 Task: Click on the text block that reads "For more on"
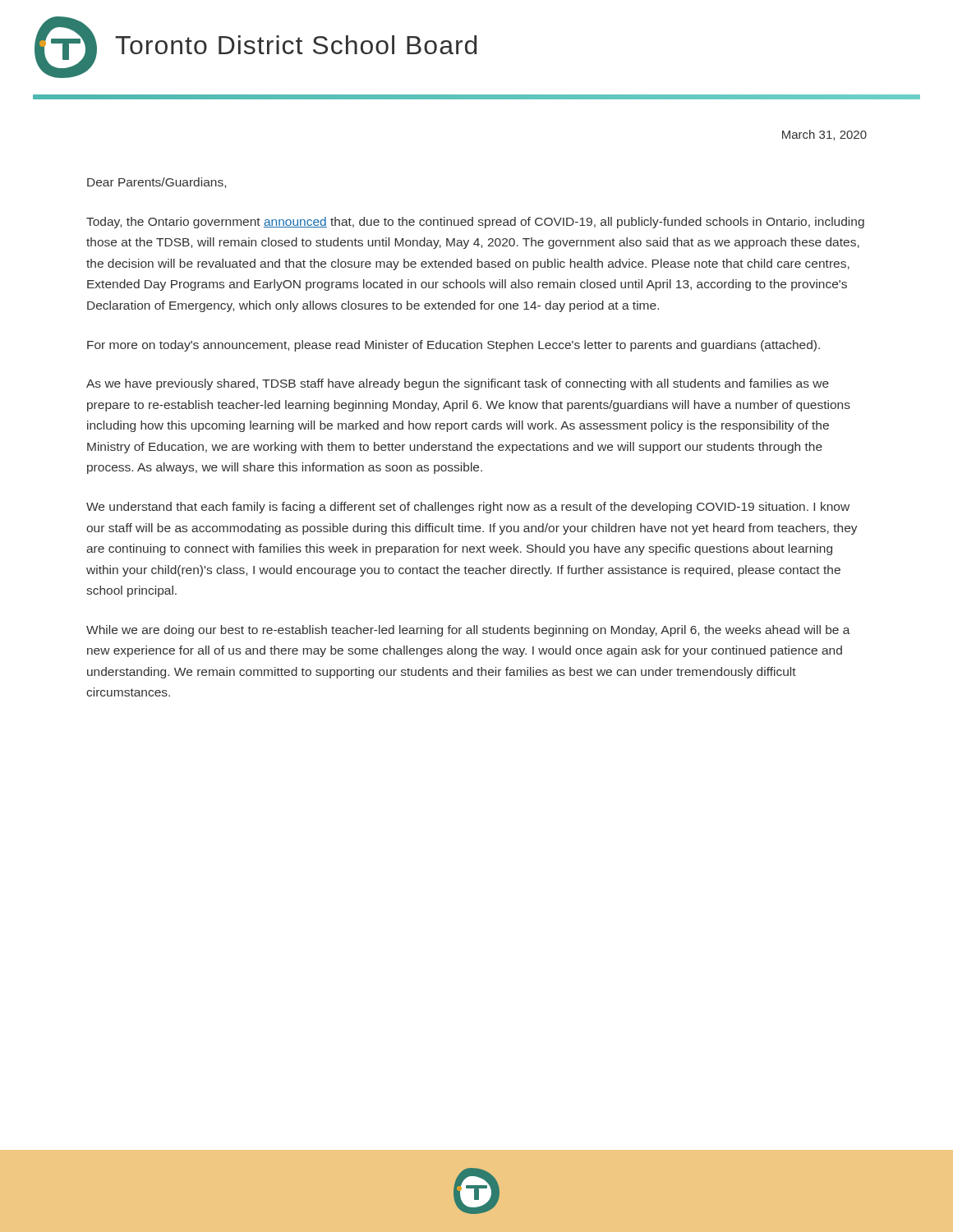(454, 344)
